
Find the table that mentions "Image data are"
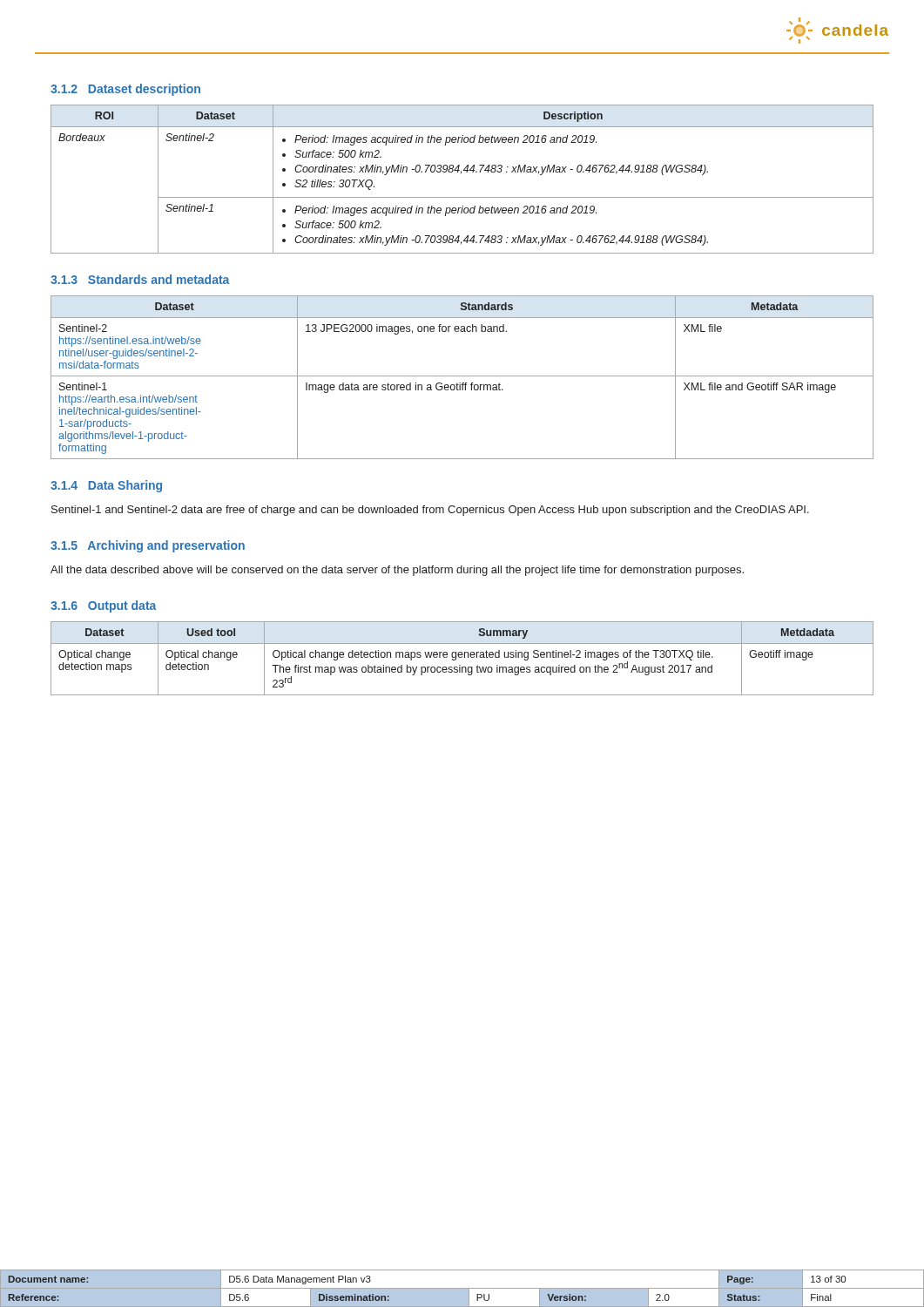[462, 377]
